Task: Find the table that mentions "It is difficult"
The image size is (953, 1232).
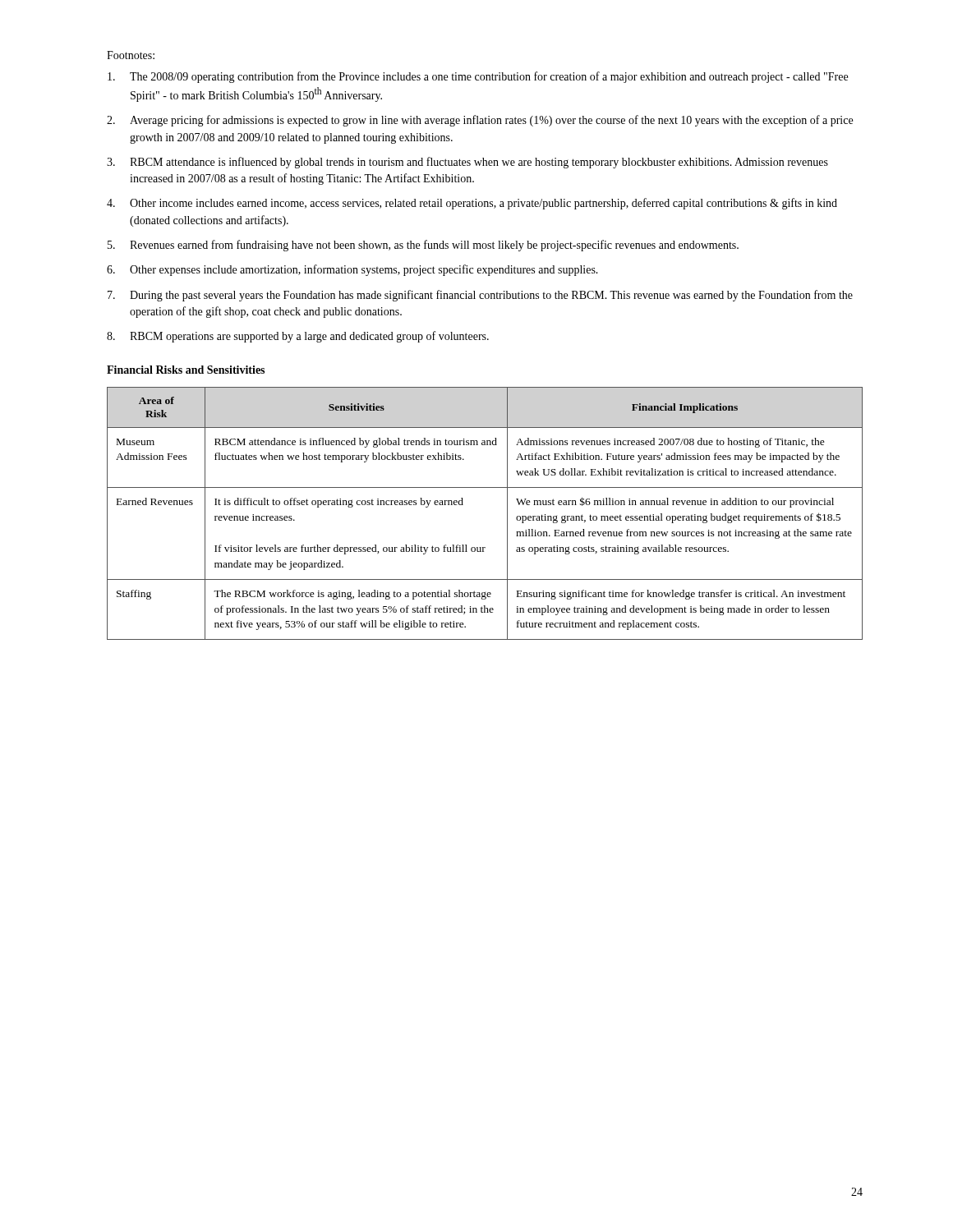Action: click(485, 513)
